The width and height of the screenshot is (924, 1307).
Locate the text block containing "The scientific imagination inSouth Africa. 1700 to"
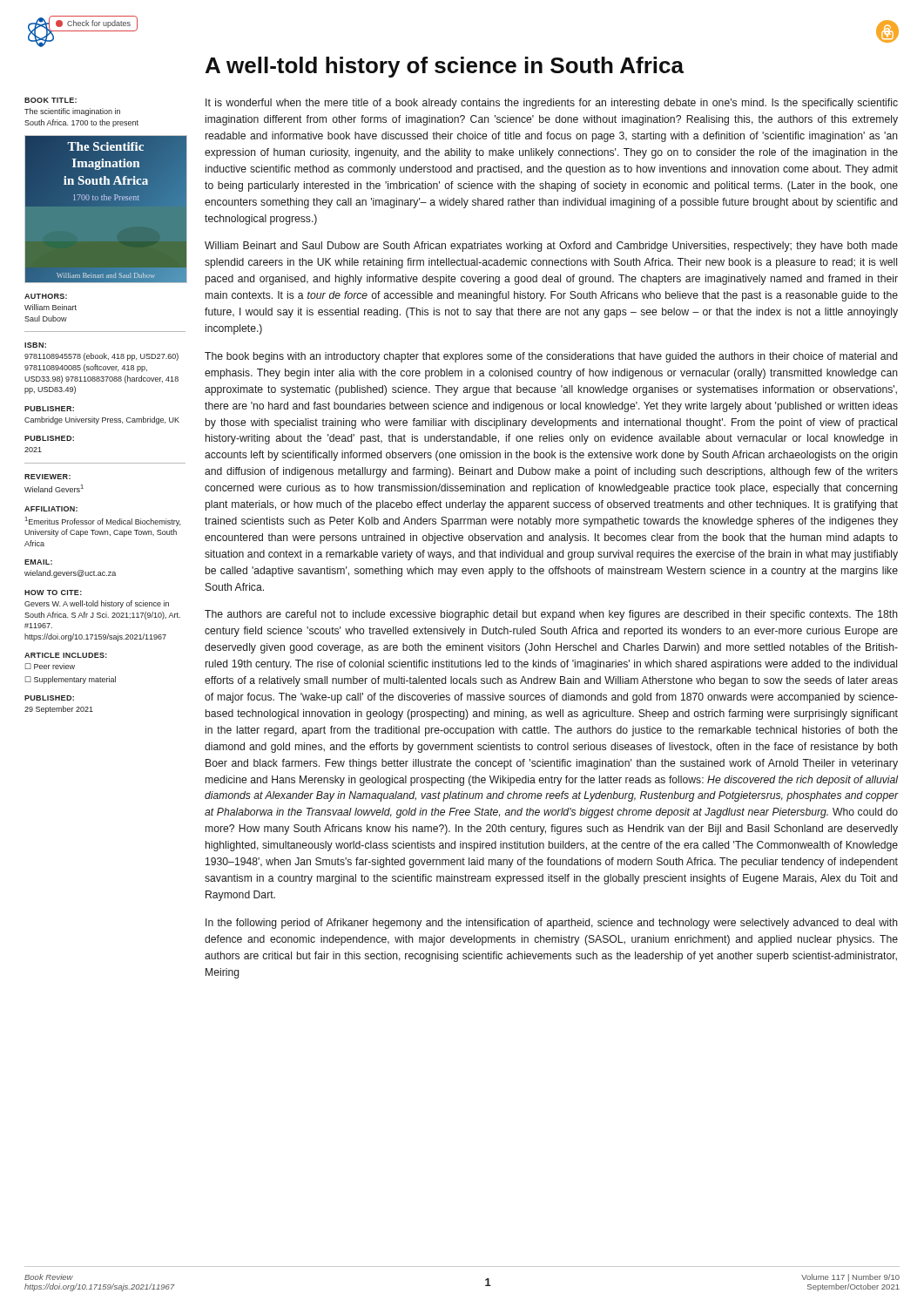coord(81,117)
